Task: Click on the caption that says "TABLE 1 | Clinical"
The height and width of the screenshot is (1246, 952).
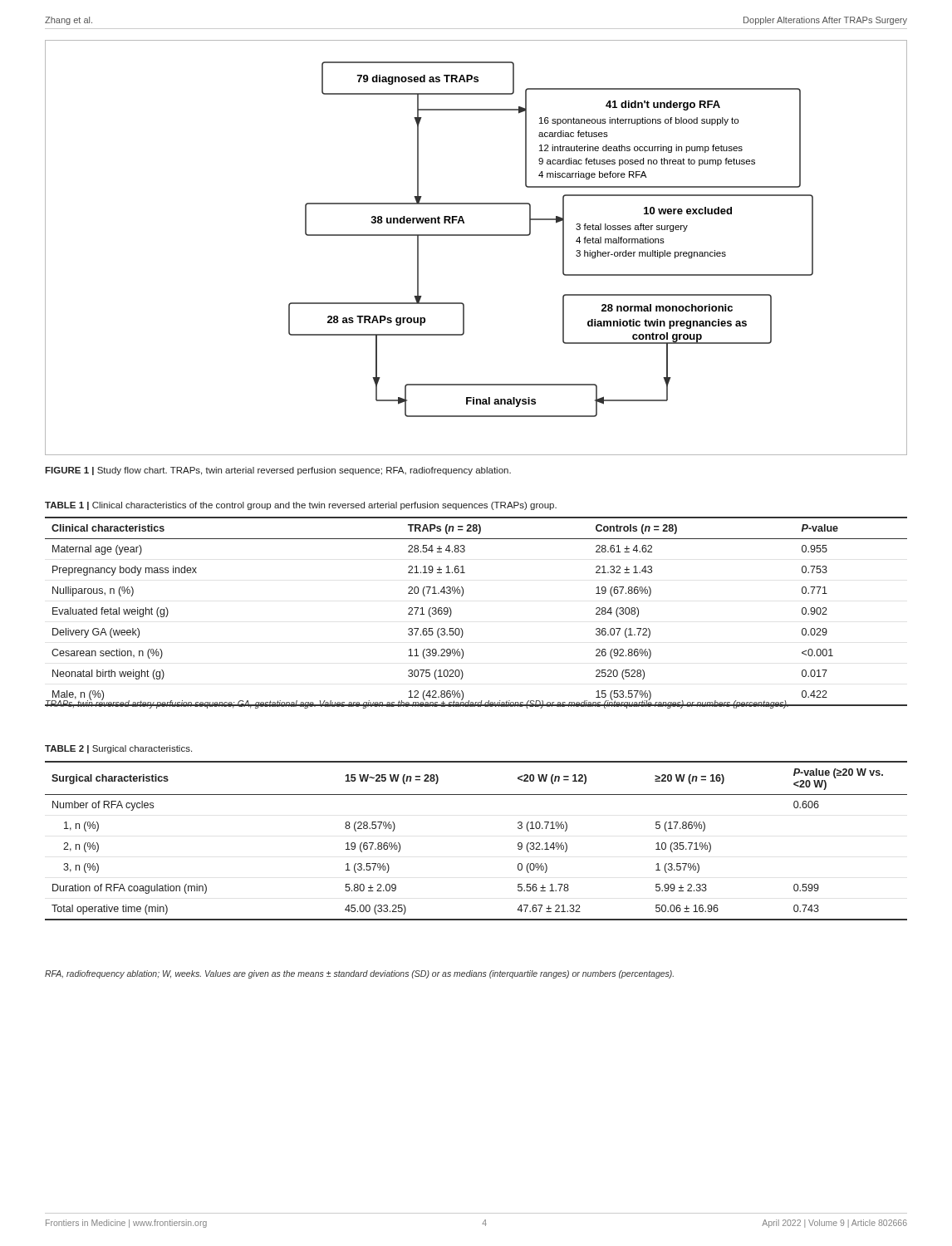Action: [x=301, y=505]
